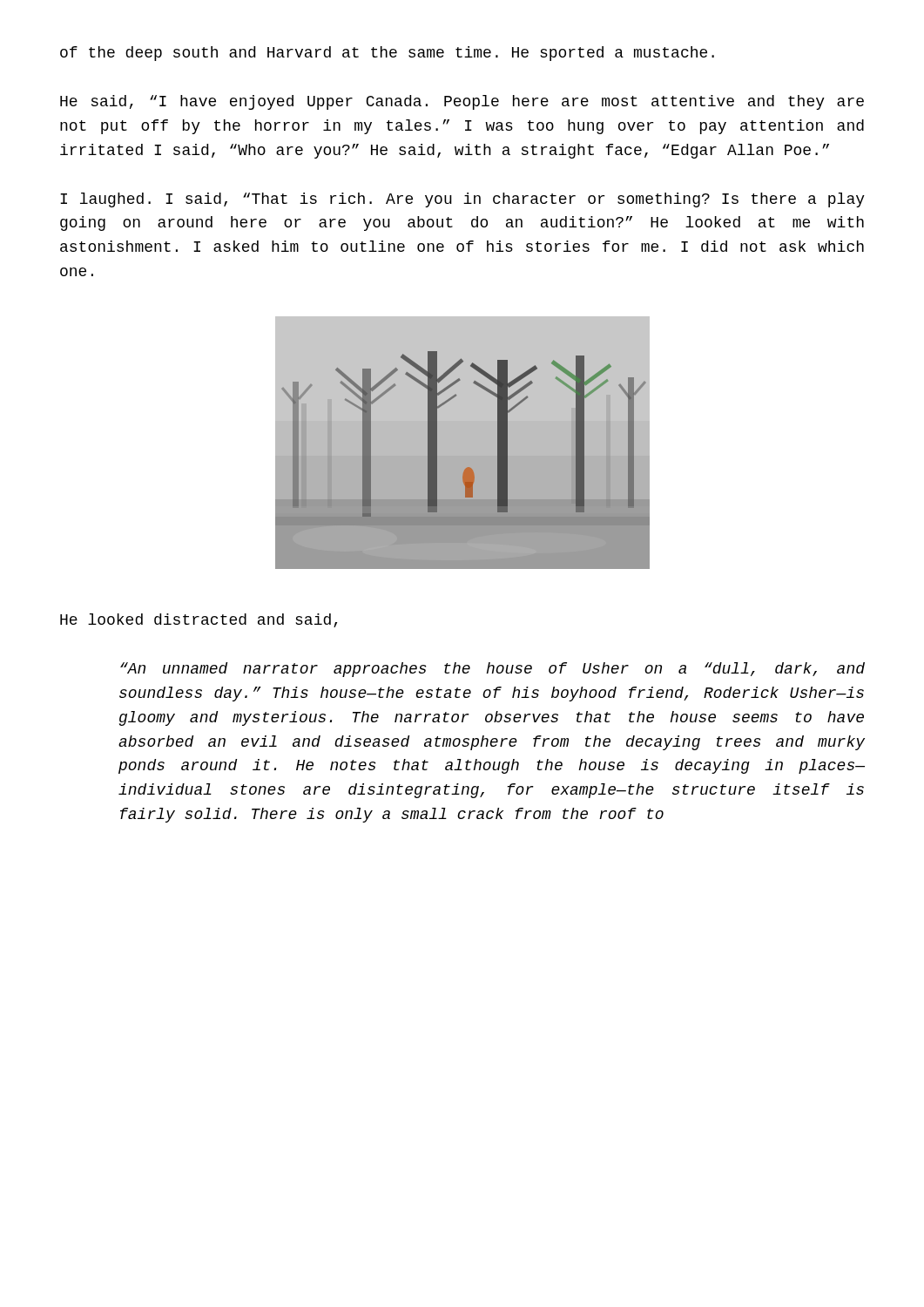Select the text block with the text "“An unnamed narrator approaches the house of Usher"
Viewport: 924px width, 1307px height.
492,742
